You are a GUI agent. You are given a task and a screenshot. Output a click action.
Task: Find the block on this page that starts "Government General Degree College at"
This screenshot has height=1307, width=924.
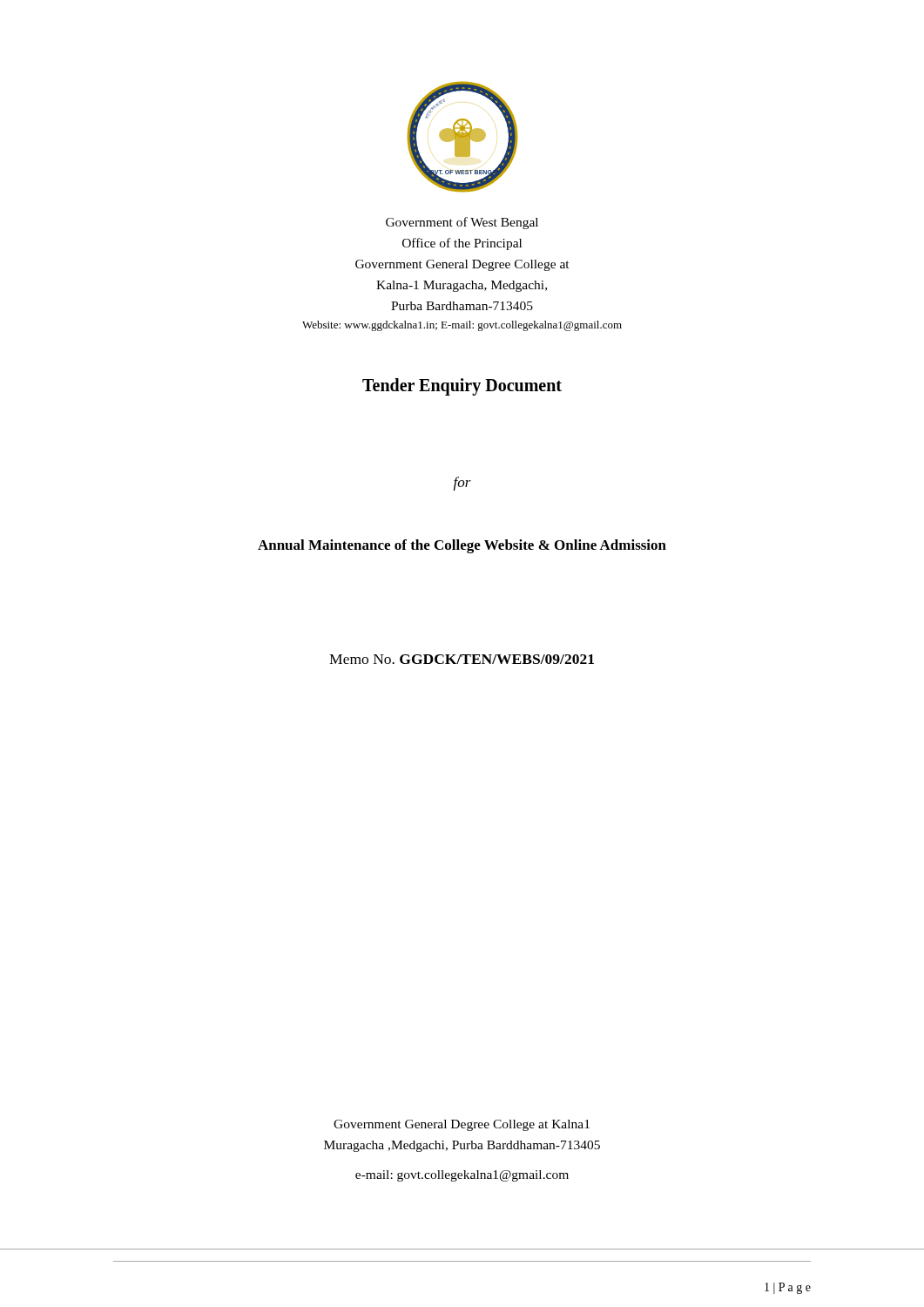coord(462,1149)
